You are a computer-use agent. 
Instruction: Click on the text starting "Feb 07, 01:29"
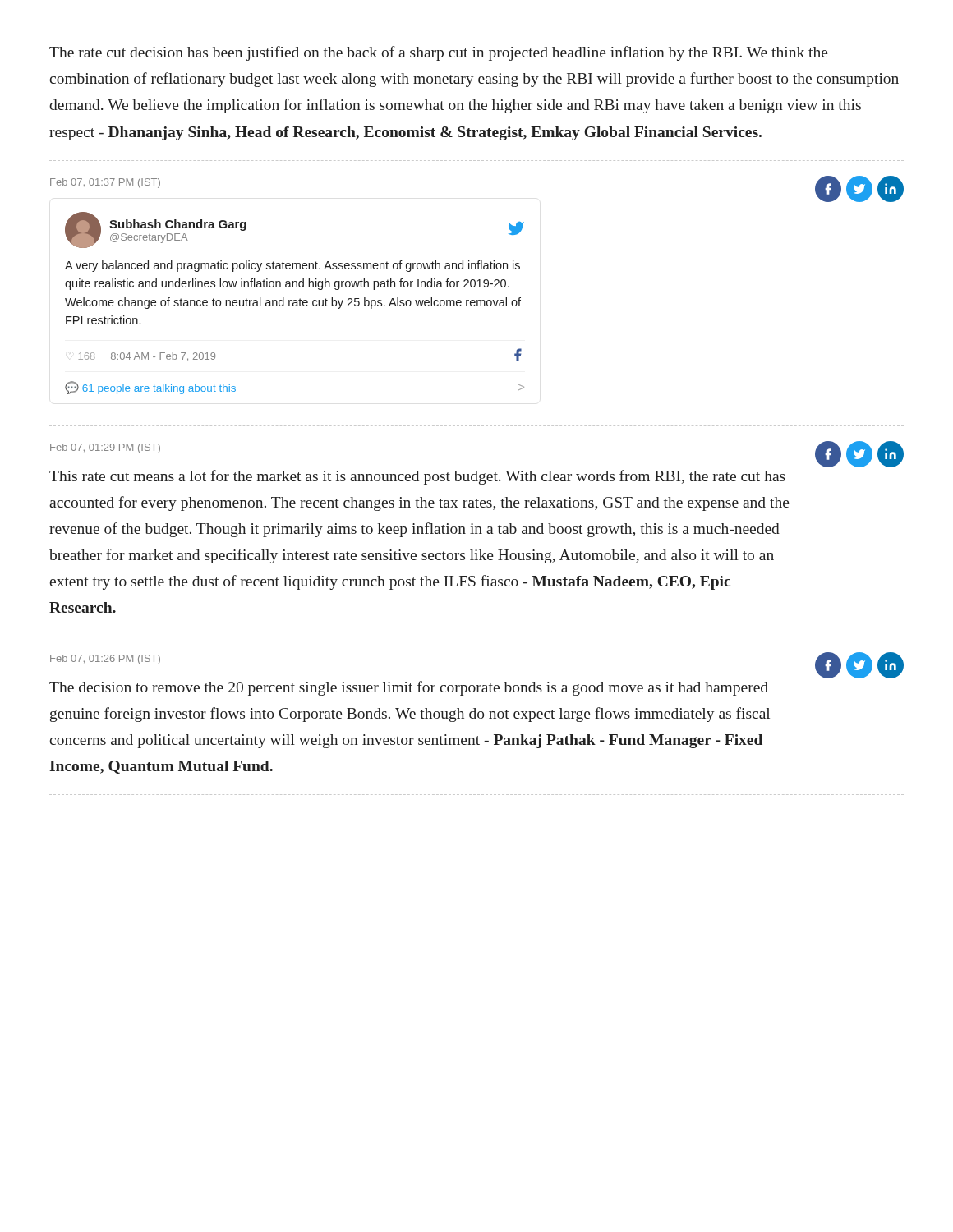(105, 447)
